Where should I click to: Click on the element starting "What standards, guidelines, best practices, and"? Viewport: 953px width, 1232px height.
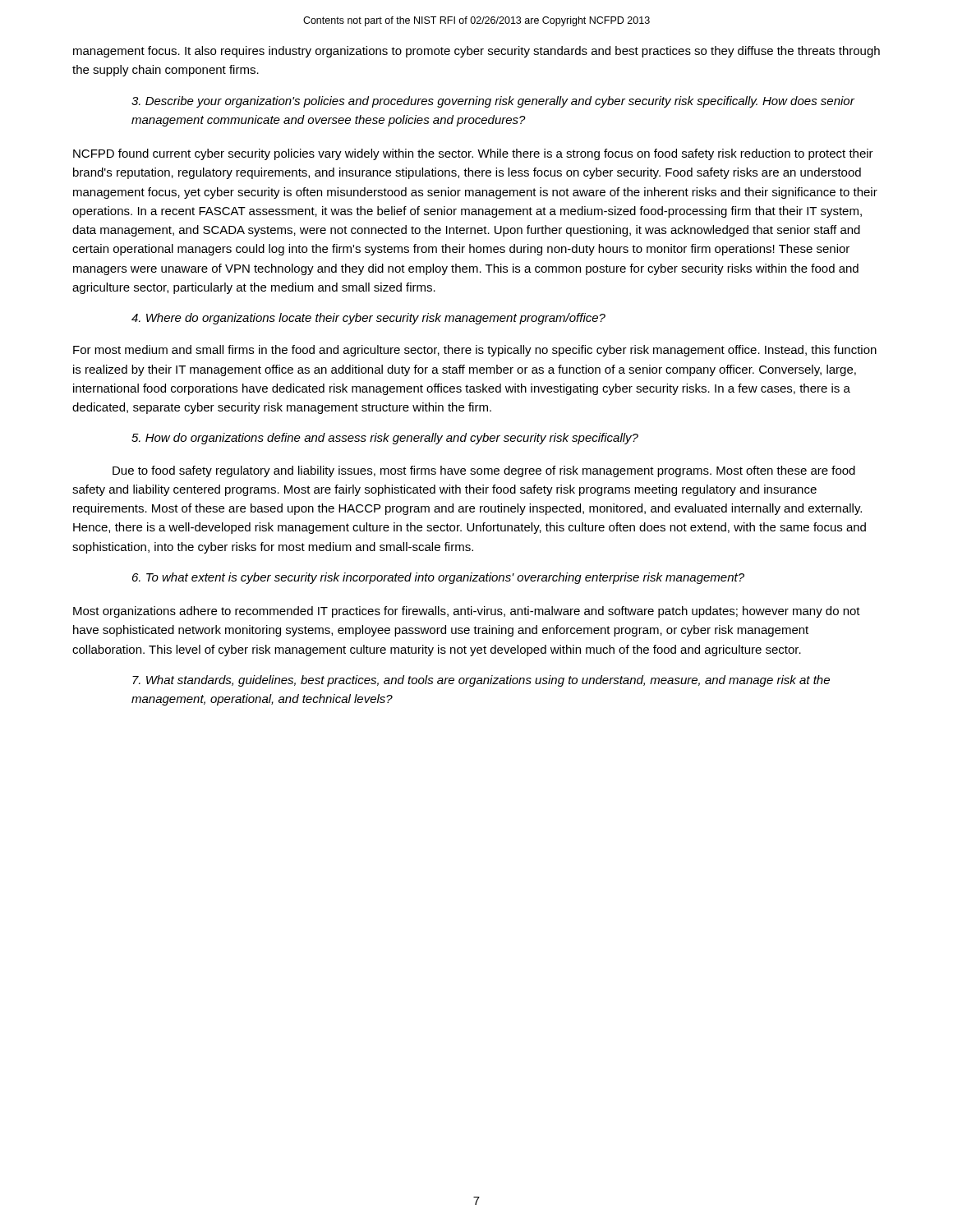pos(481,689)
